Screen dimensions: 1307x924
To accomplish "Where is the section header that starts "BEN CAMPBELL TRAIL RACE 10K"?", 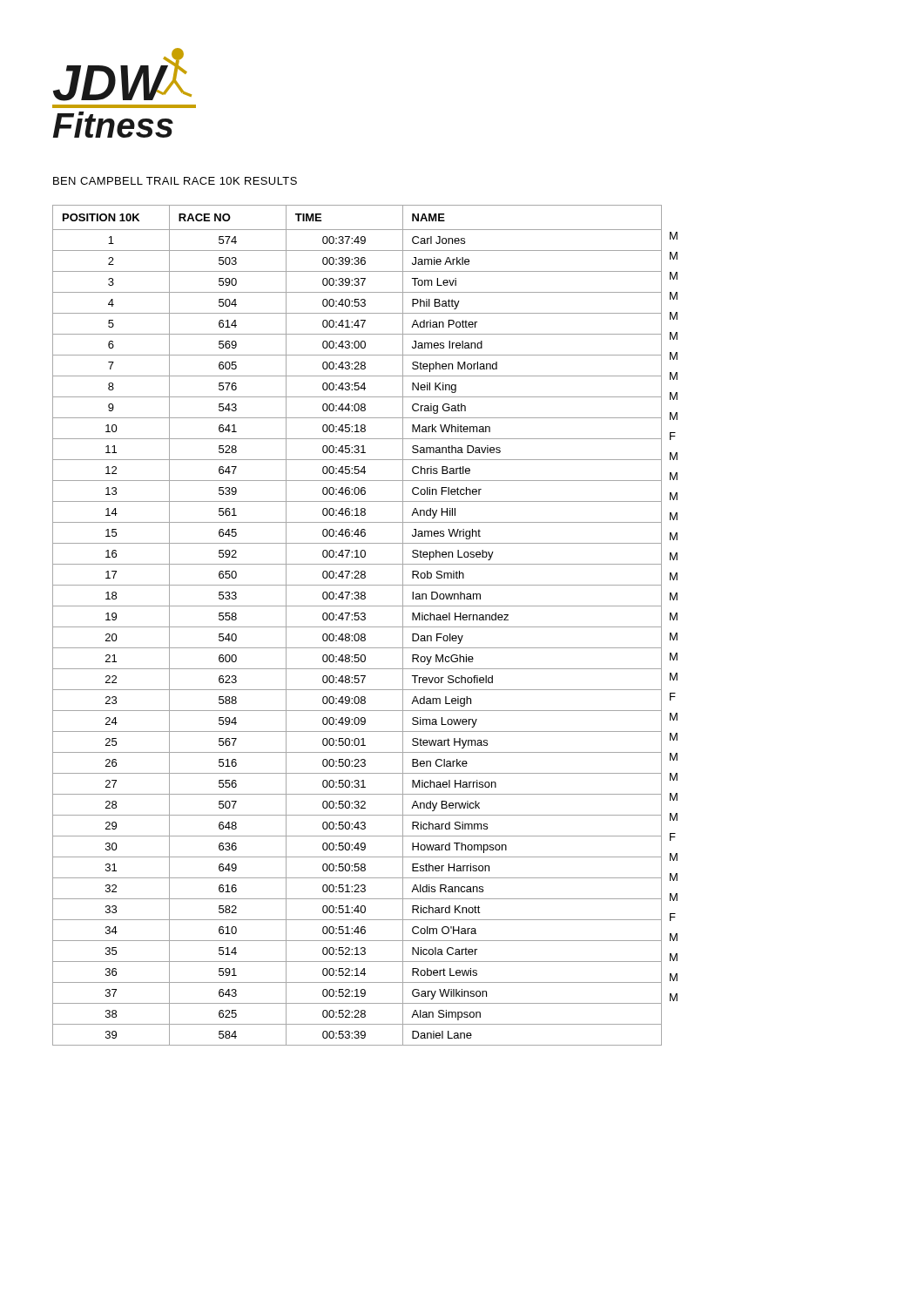I will (175, 181).
